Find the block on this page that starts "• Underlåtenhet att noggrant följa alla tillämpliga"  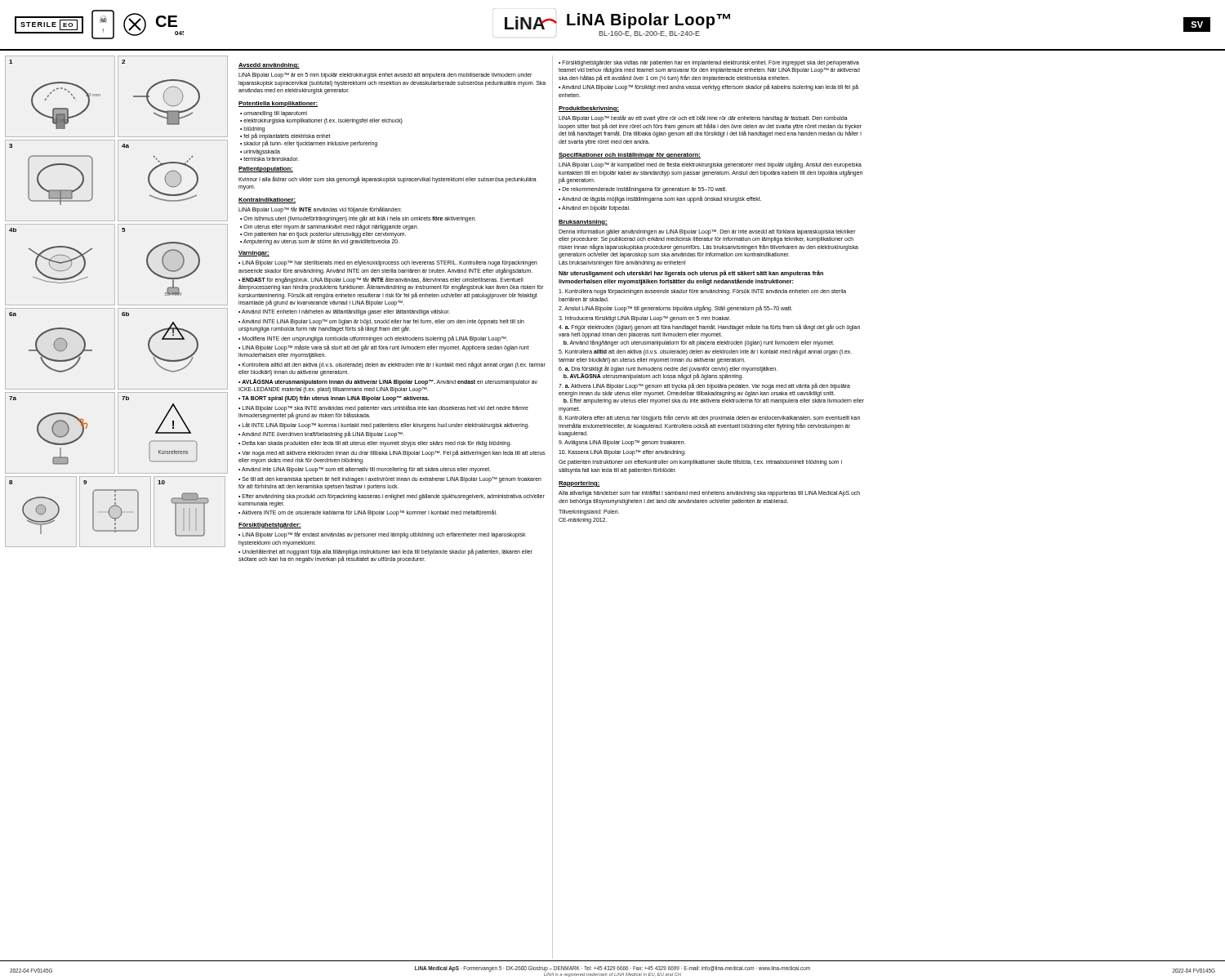tap(385, 556)
